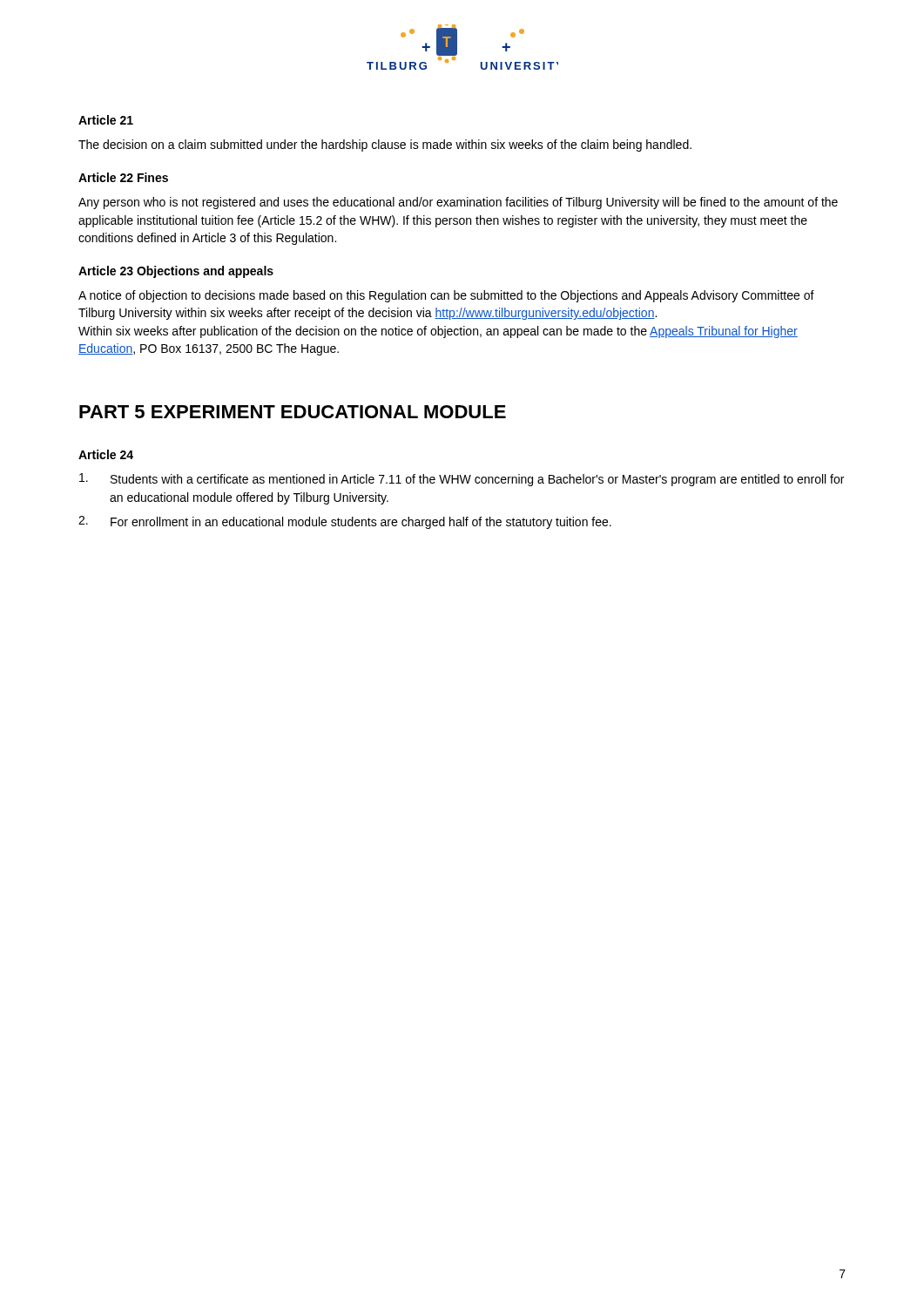Locate the text block starting "Any person who"
Screen dimensions: 1307x924
pos(458,220)
